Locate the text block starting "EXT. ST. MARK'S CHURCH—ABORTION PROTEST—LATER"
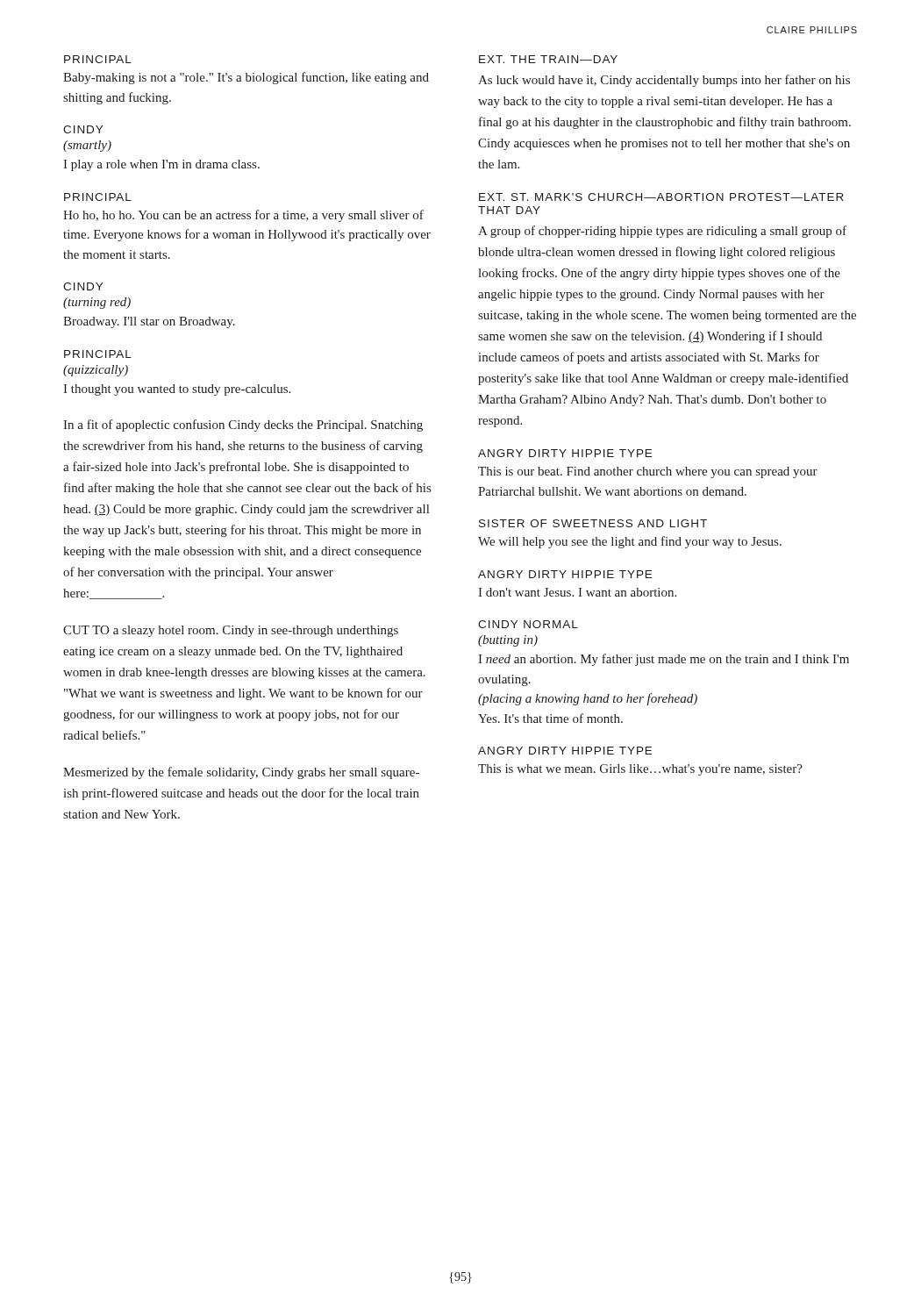Image resolution: width=921 pixels, height=1316 pixels. pyautogui.click(x=661, y=204)
